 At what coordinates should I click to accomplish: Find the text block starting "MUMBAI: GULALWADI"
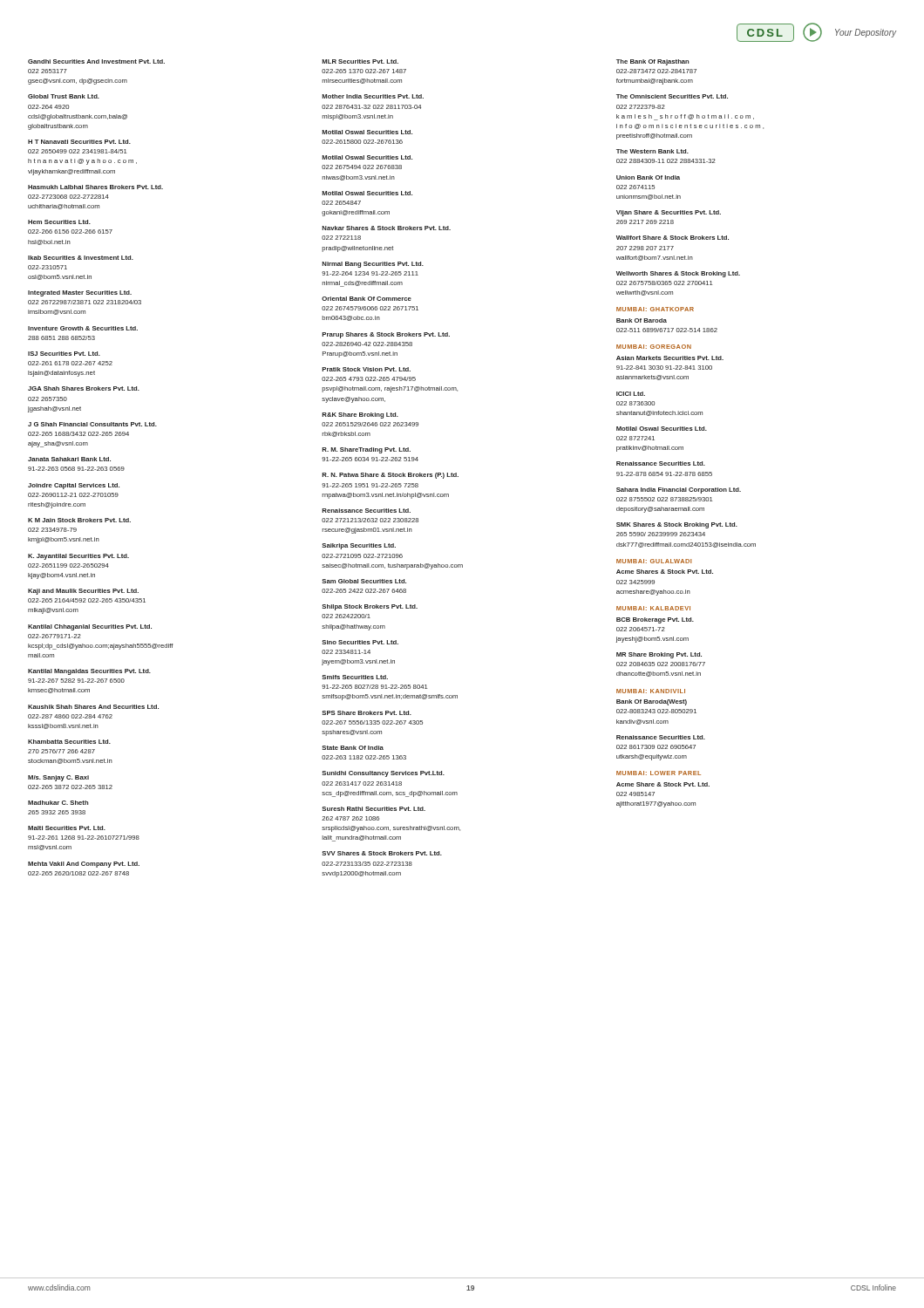point(654,561)
